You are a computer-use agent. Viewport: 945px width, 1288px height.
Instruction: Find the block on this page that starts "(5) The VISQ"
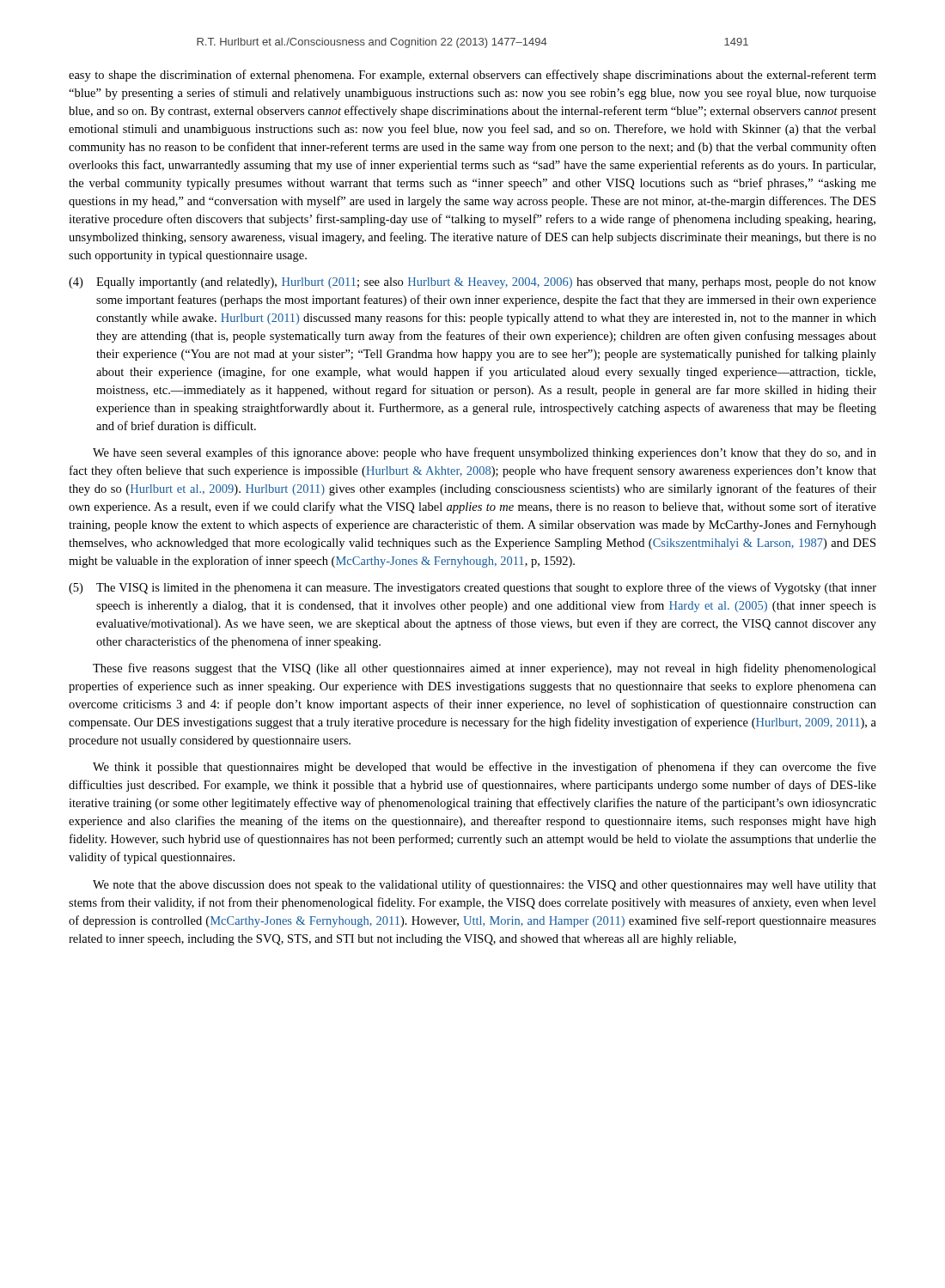tap(472, 615)
